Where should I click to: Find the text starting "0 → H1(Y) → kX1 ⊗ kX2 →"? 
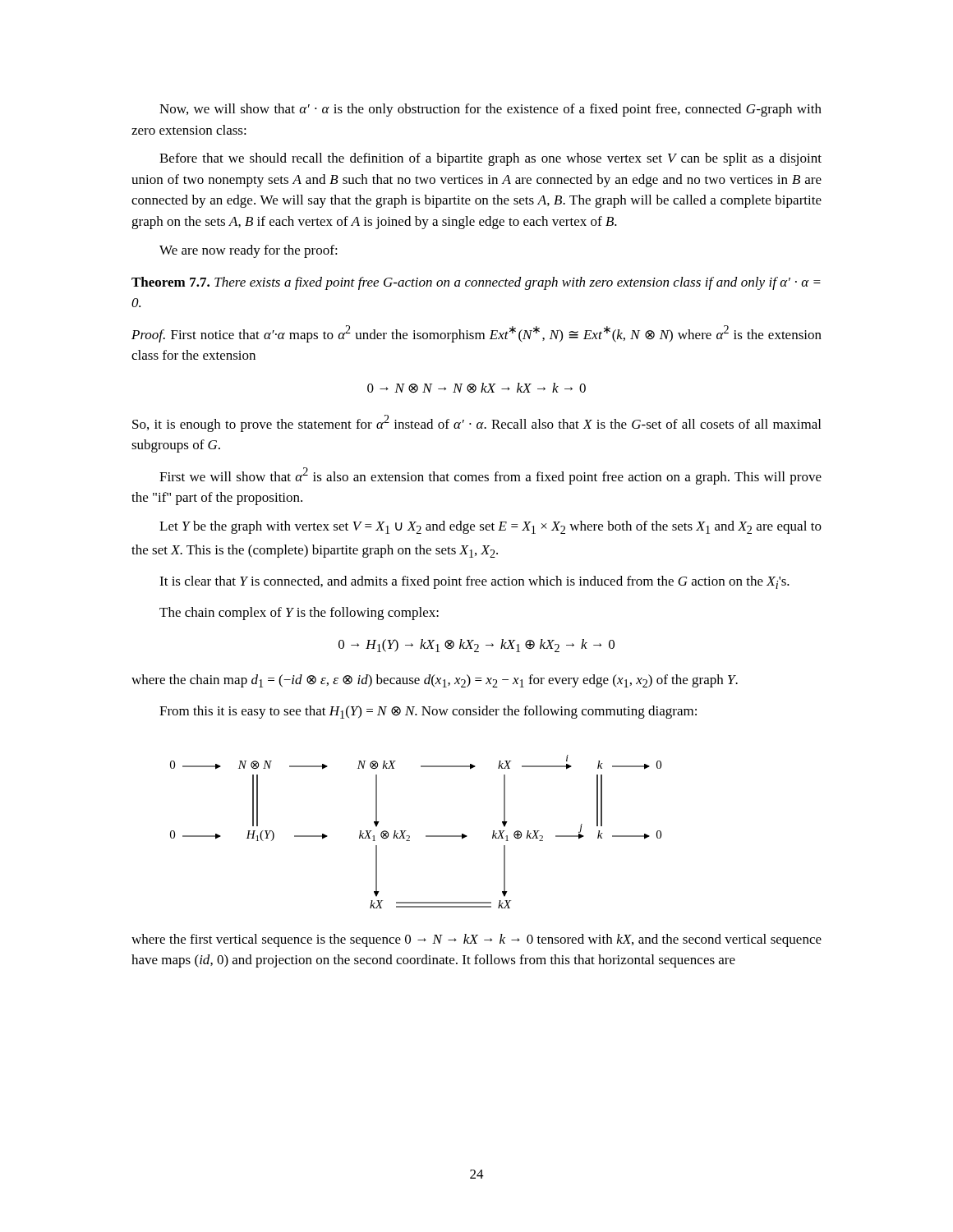(x=476, y=646)
